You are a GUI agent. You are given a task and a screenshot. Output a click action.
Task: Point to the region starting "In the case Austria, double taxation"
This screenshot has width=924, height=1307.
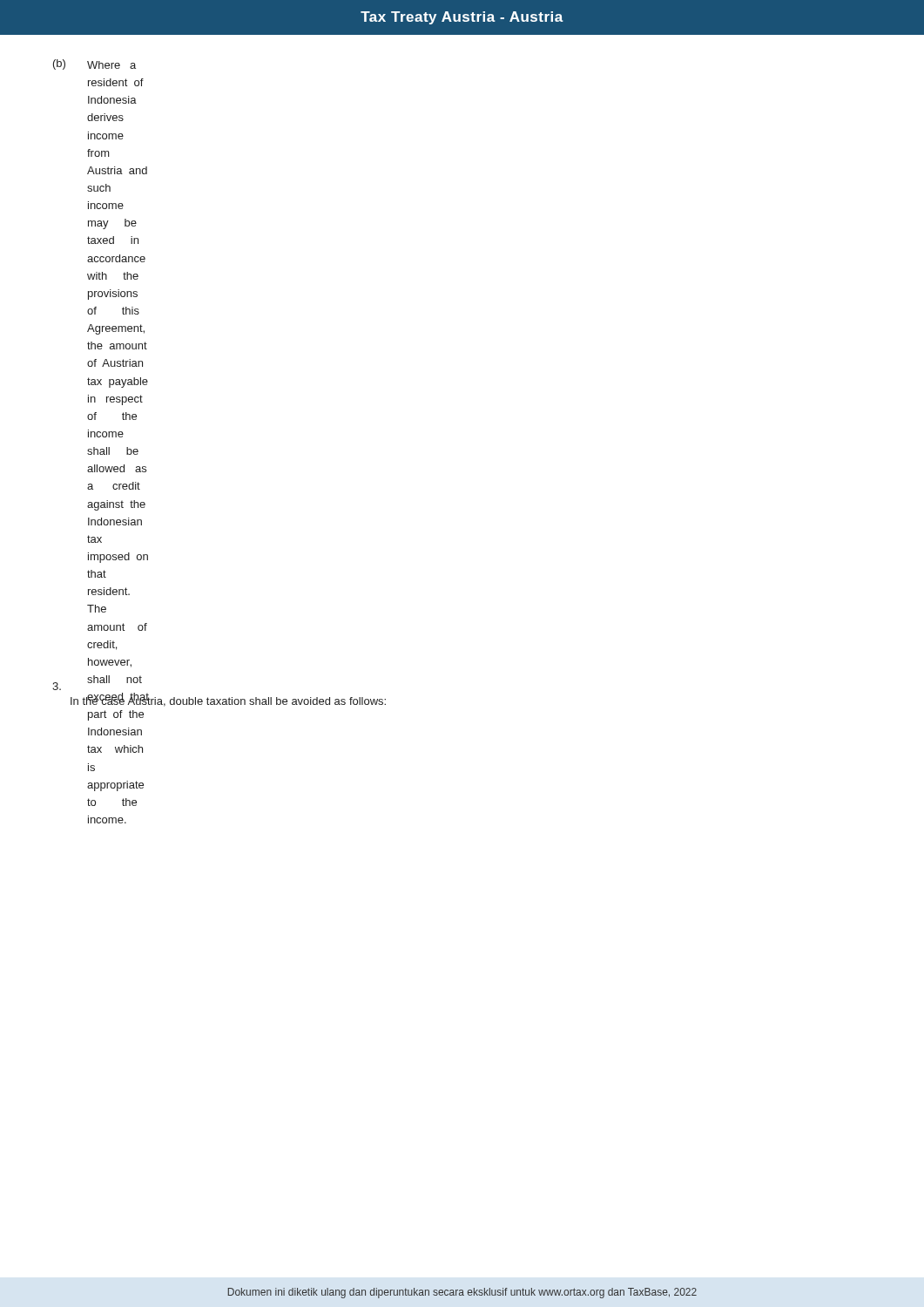coord(228,701)
